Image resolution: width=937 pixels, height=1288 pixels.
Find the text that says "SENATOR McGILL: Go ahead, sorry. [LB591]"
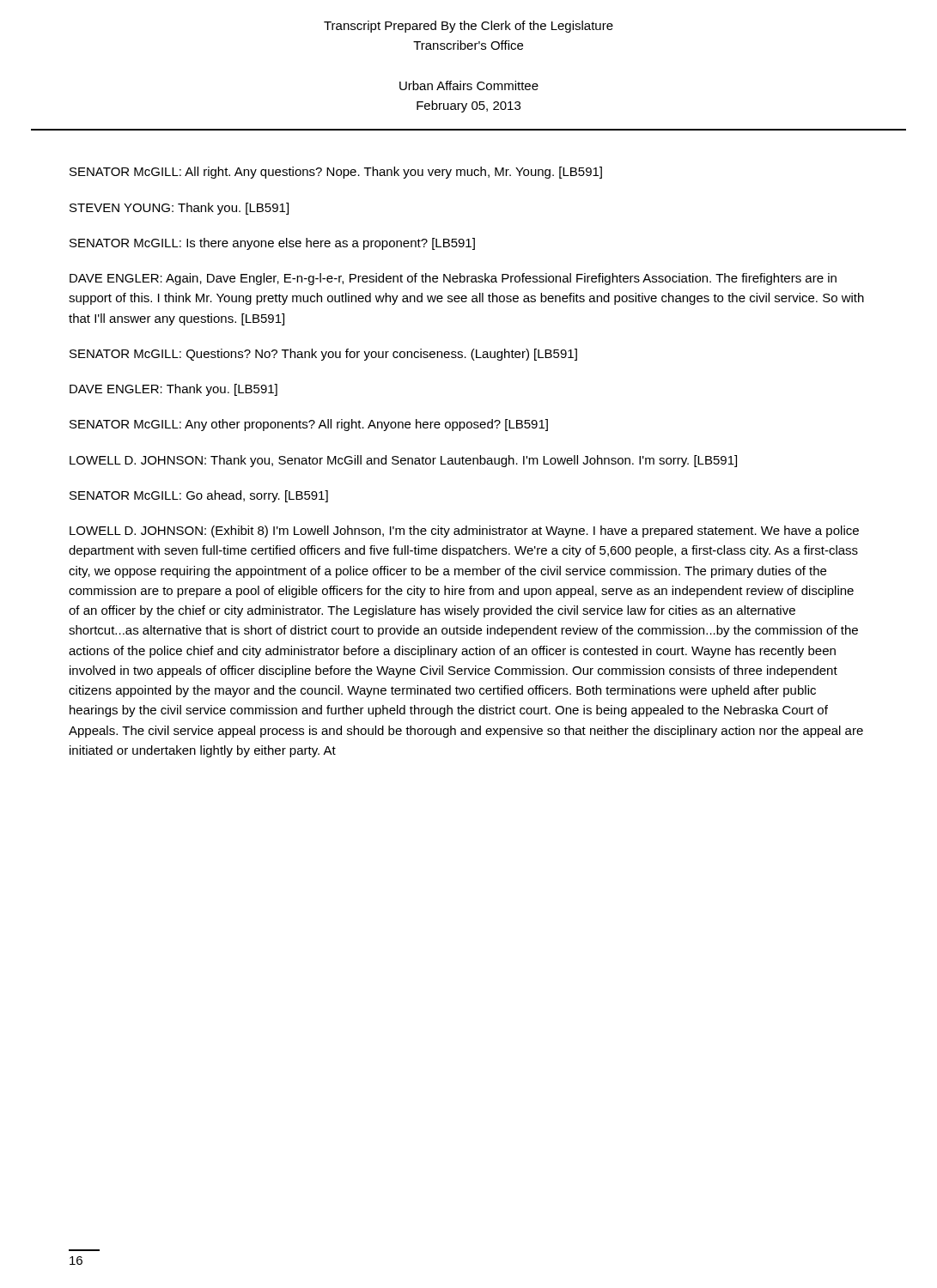tap(199, 495)
